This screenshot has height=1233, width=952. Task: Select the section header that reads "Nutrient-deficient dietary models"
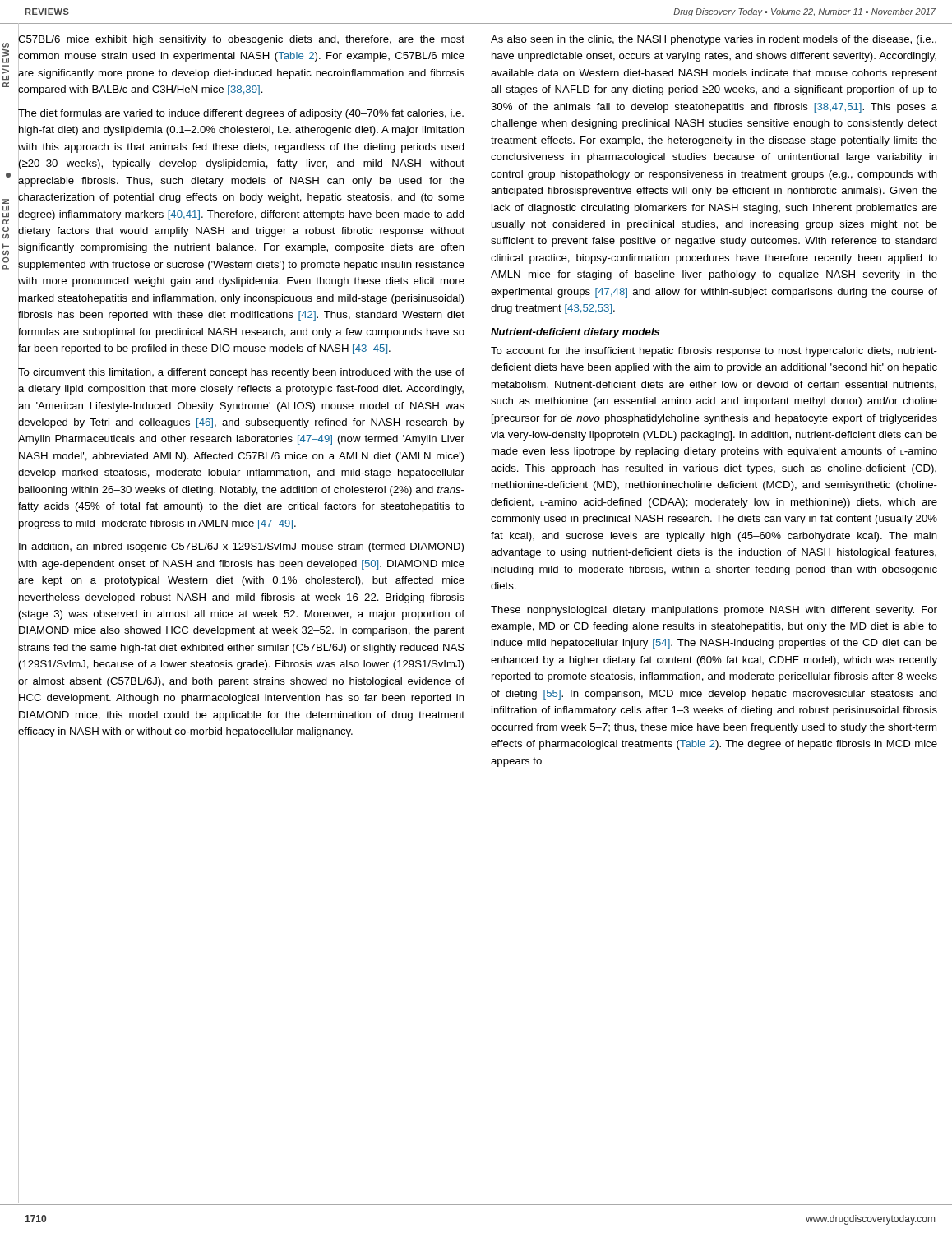click(x=575, y=331)
